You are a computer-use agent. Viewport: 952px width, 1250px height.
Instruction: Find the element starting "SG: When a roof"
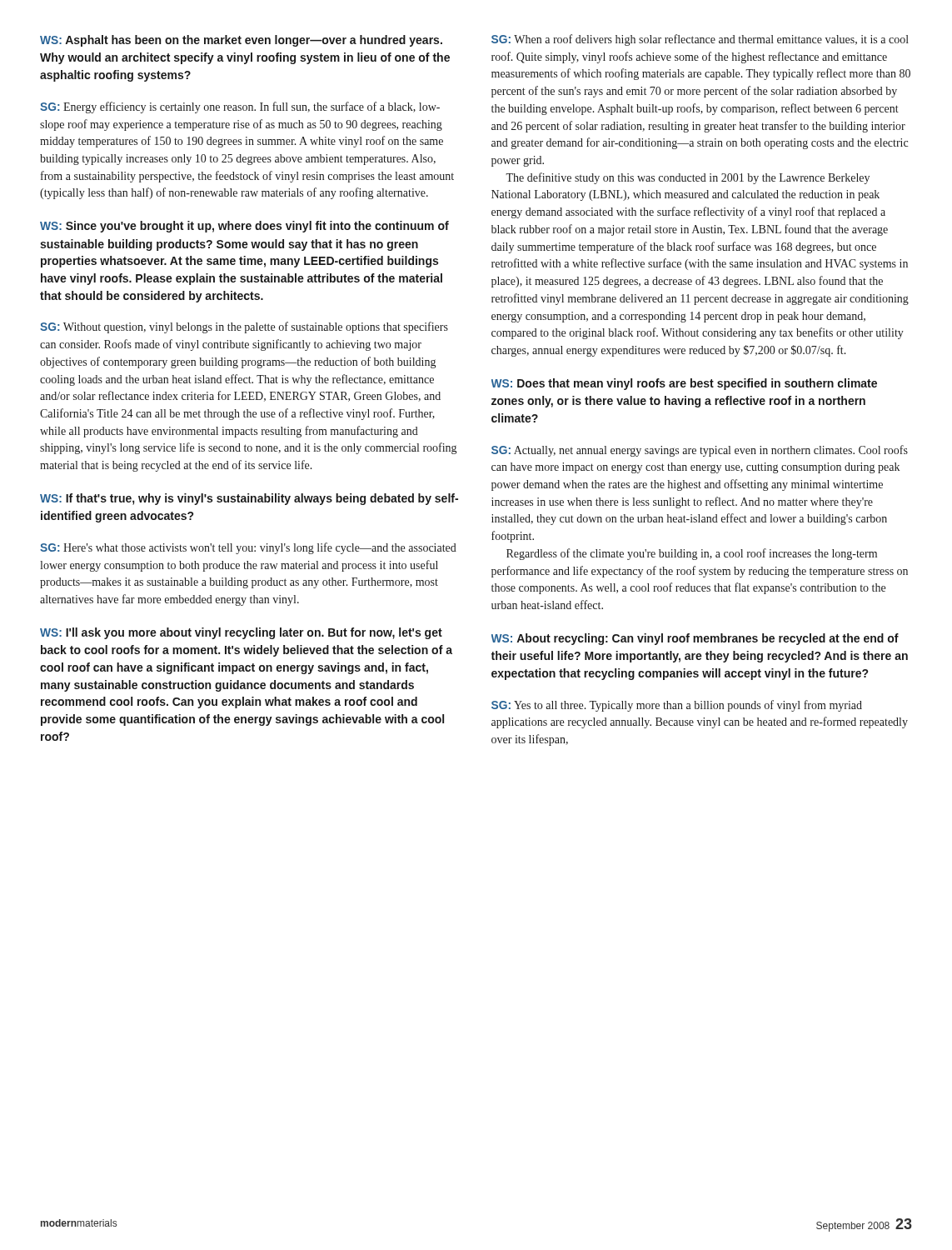[x=701, y=196]
